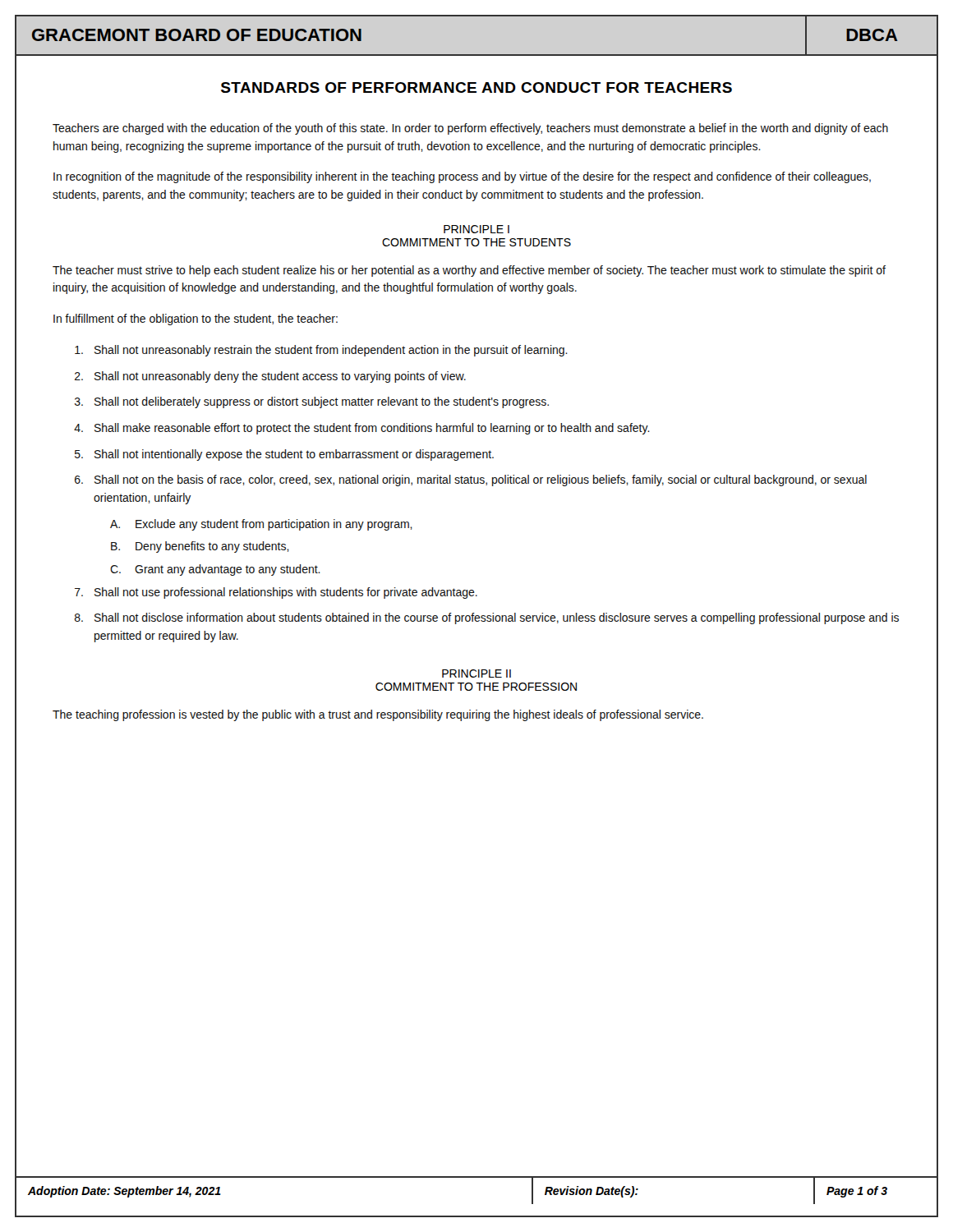Image resolution: width=953 pixels, height=1232 pixels.
Task: Click on the block starting "The teacher must strive to help"
Action: pyautogui.click(x=469, y=279)
